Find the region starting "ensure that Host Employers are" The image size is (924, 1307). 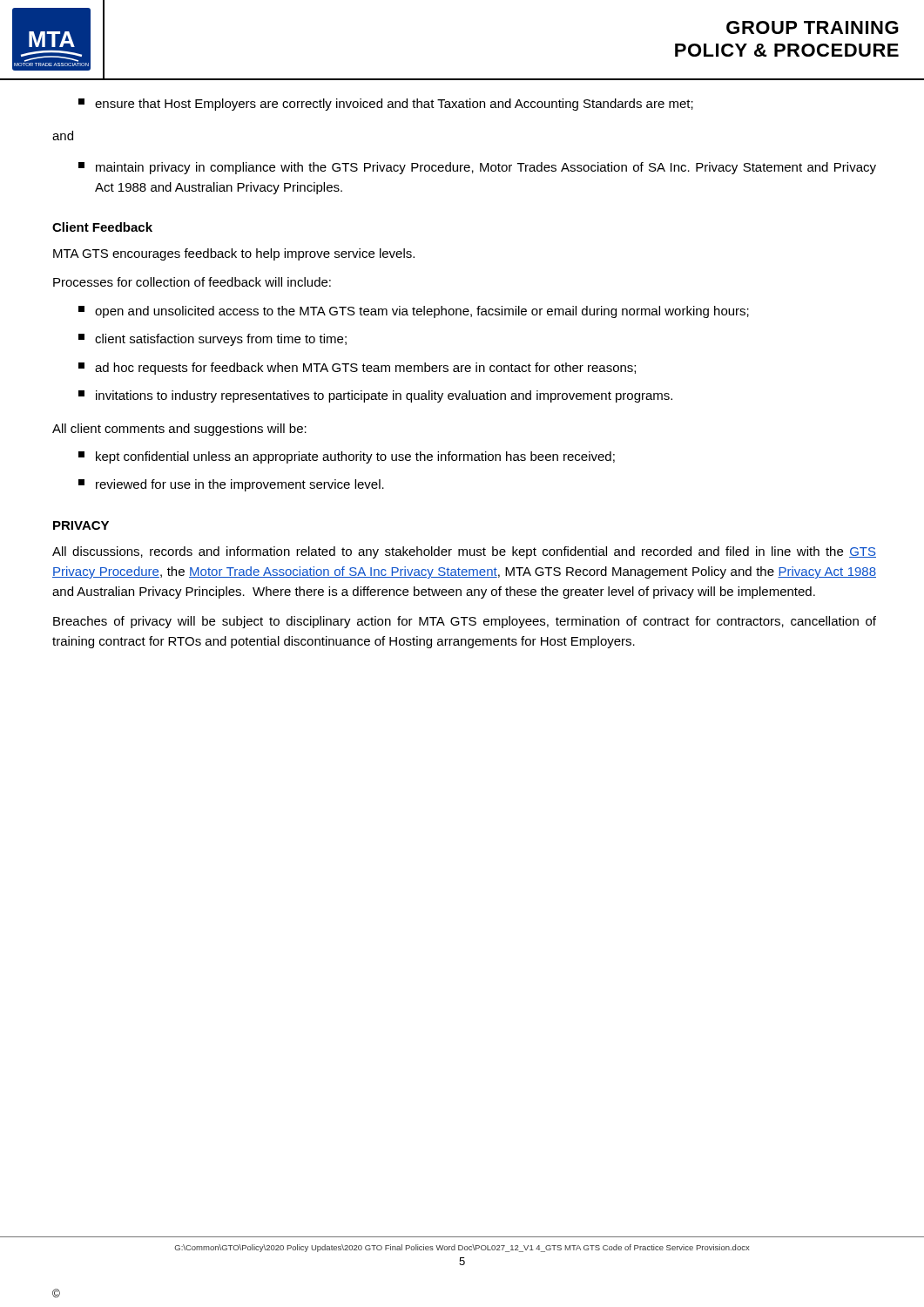click(x=477, y=104)
